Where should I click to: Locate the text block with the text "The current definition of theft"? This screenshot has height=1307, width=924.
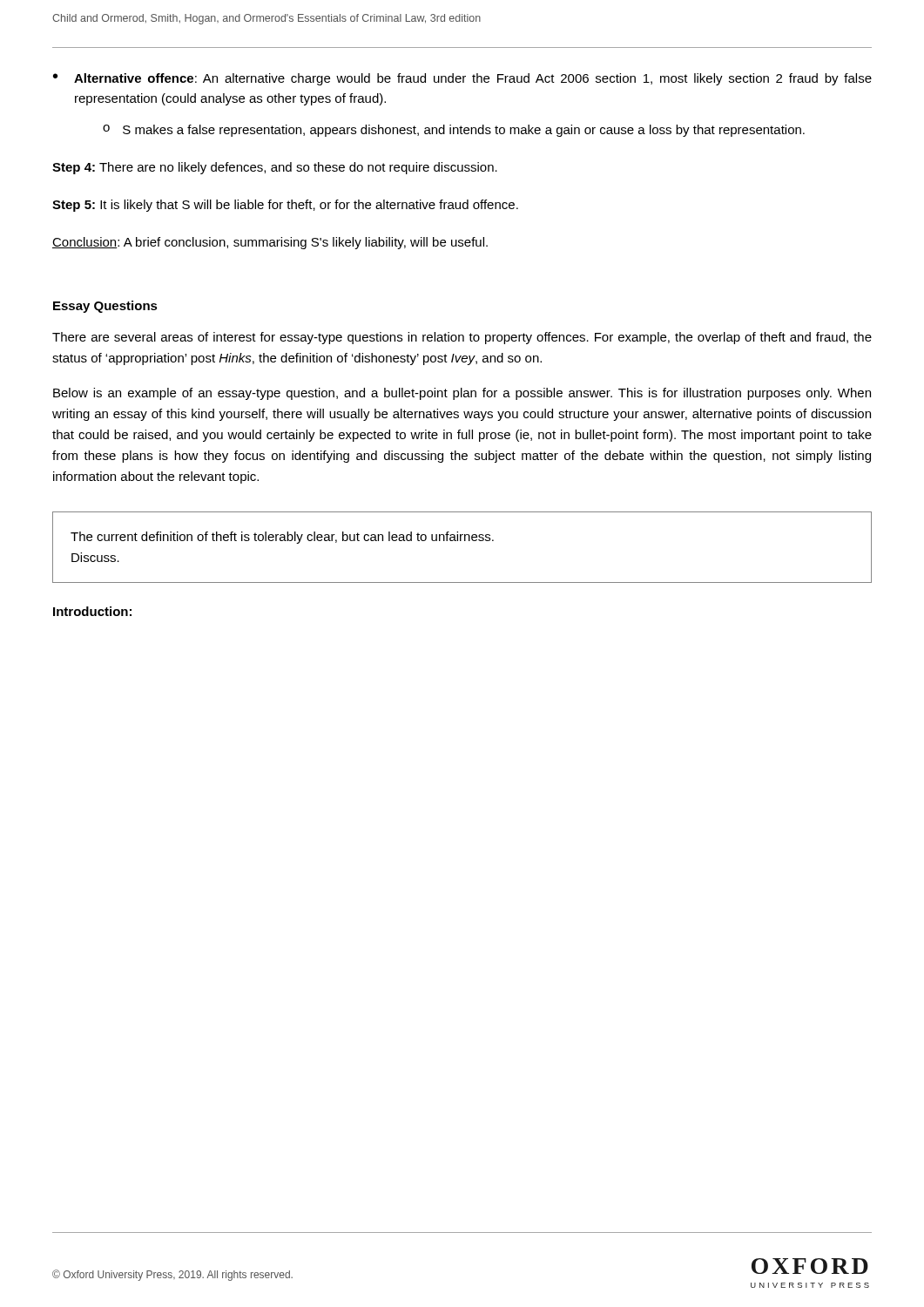[283, 546]
